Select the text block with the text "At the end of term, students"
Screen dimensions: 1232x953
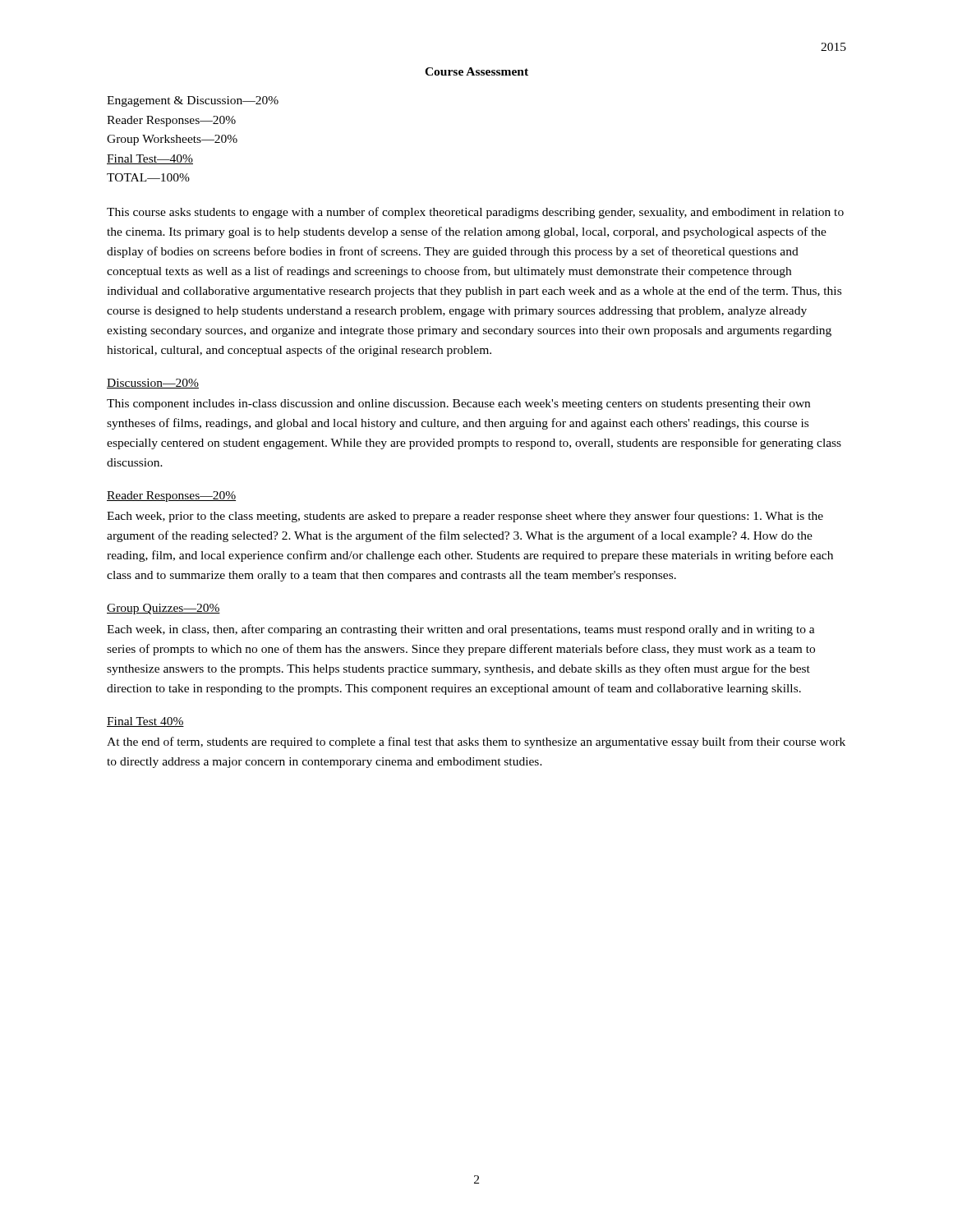click(476, 751)
